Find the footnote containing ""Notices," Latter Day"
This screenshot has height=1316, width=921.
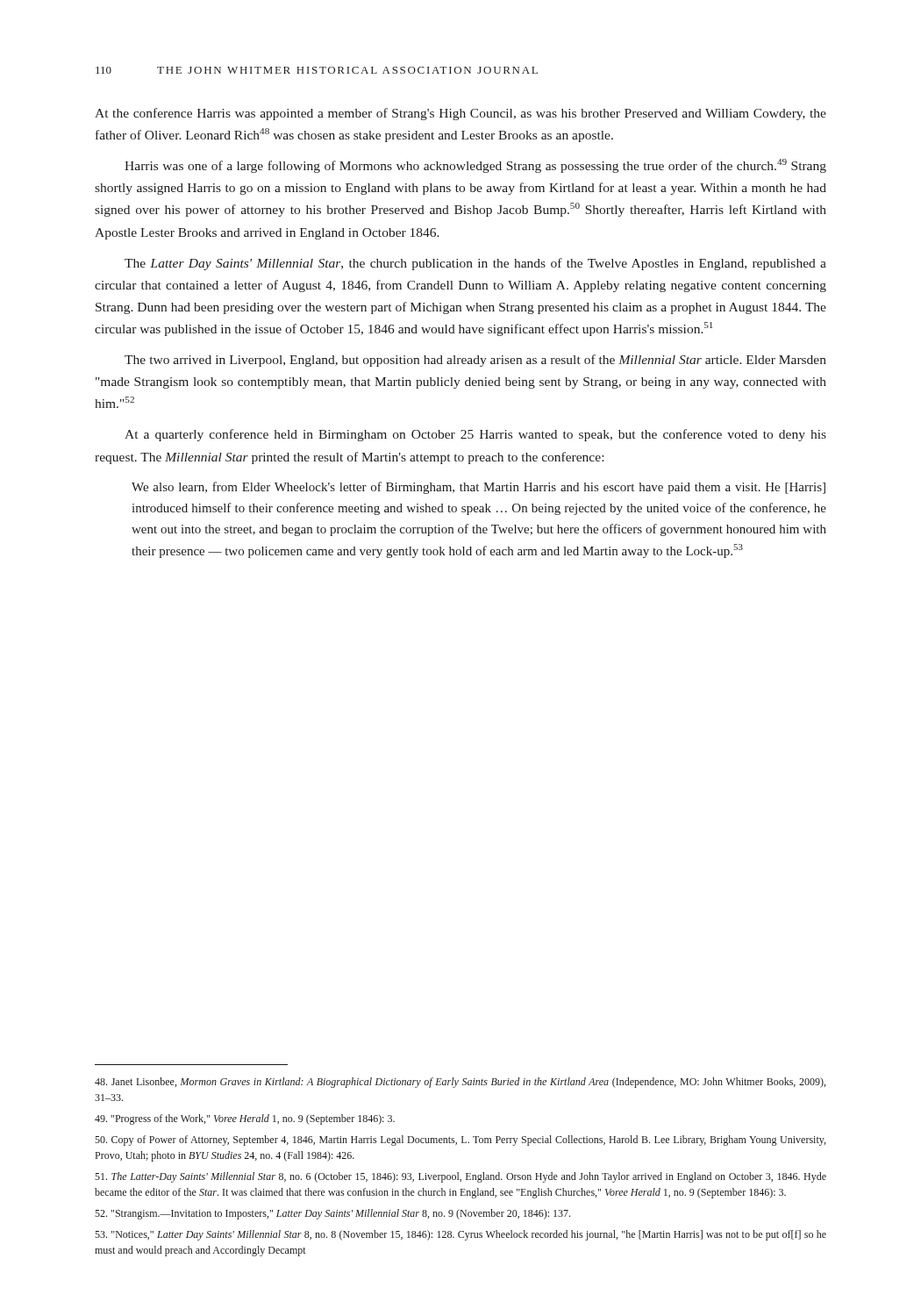[x=460, y=1242]
